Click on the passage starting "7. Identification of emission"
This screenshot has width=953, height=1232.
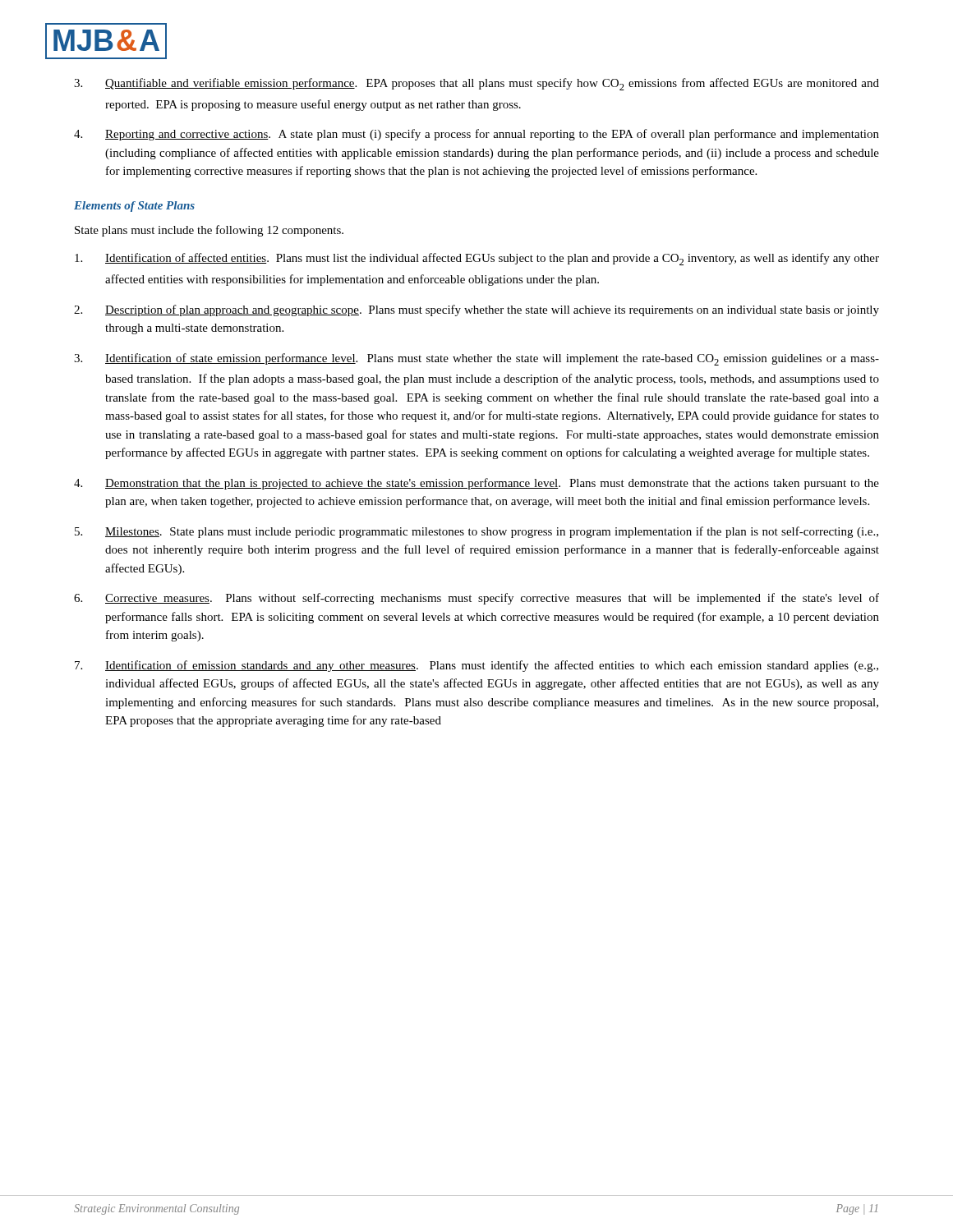pyautogui.click(x=476, y=693)
